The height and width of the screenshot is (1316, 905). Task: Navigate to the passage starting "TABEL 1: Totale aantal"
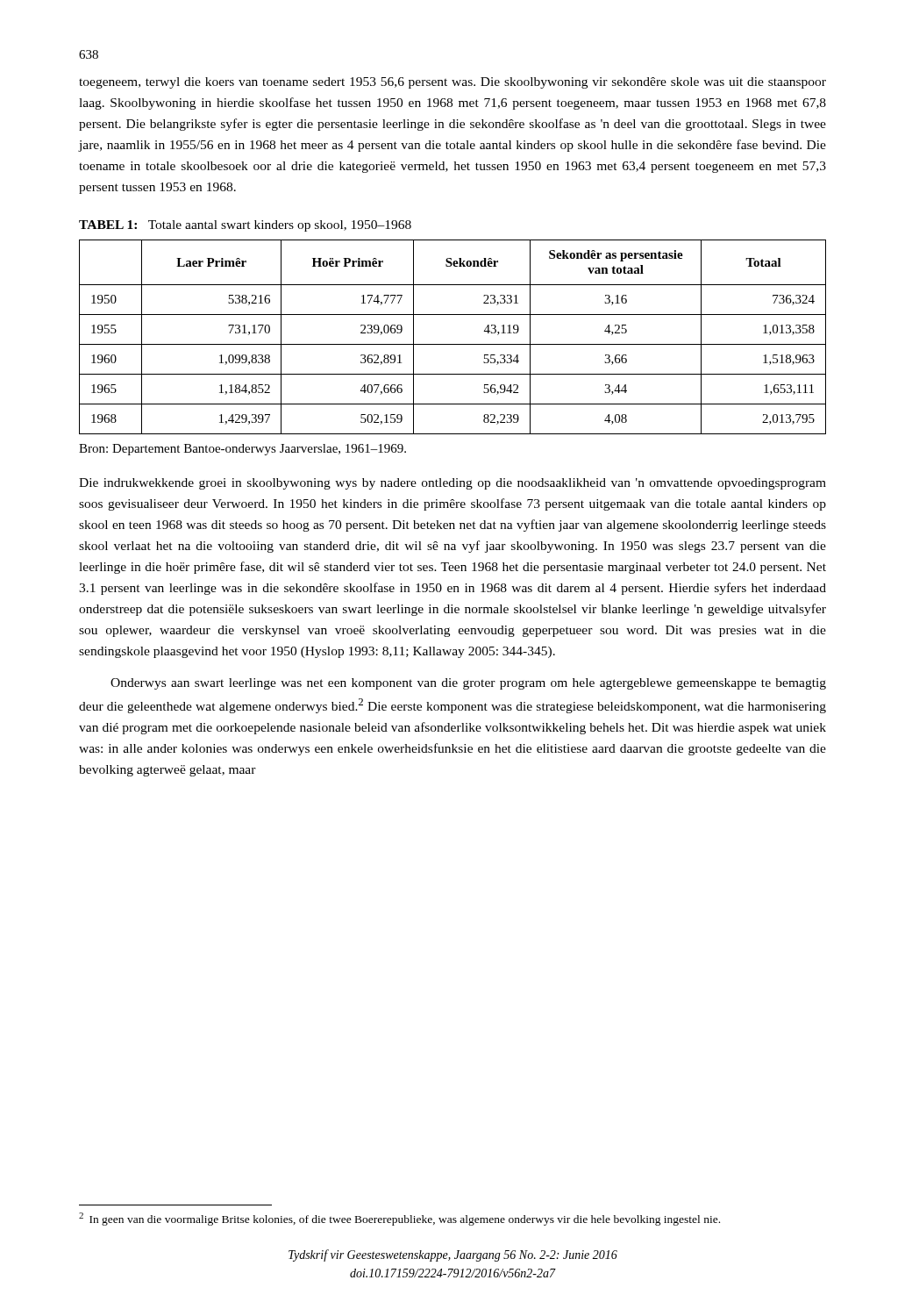click(245, 224)
